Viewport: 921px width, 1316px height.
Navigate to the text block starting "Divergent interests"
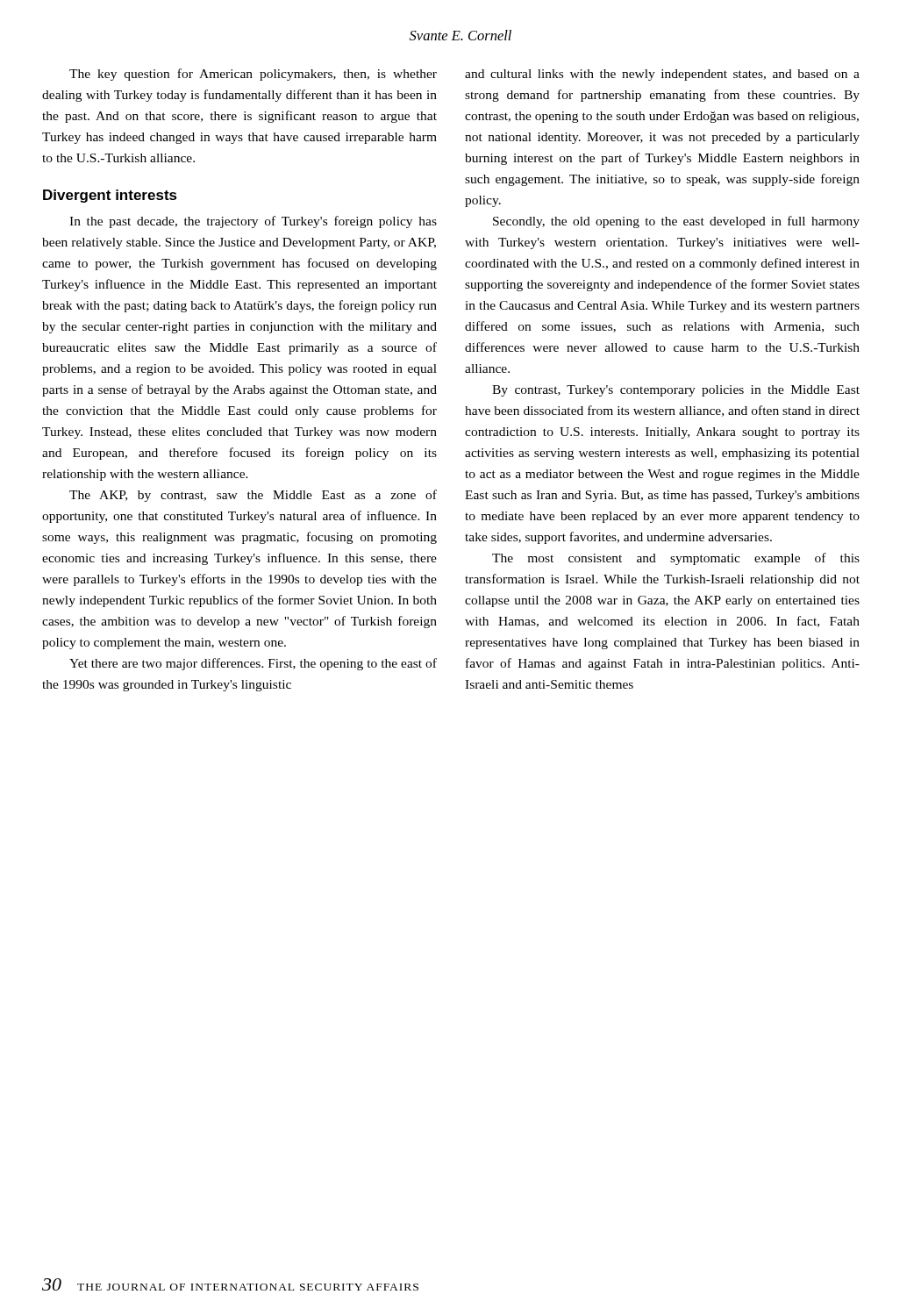pyautogui.click(x=110, y=195)
